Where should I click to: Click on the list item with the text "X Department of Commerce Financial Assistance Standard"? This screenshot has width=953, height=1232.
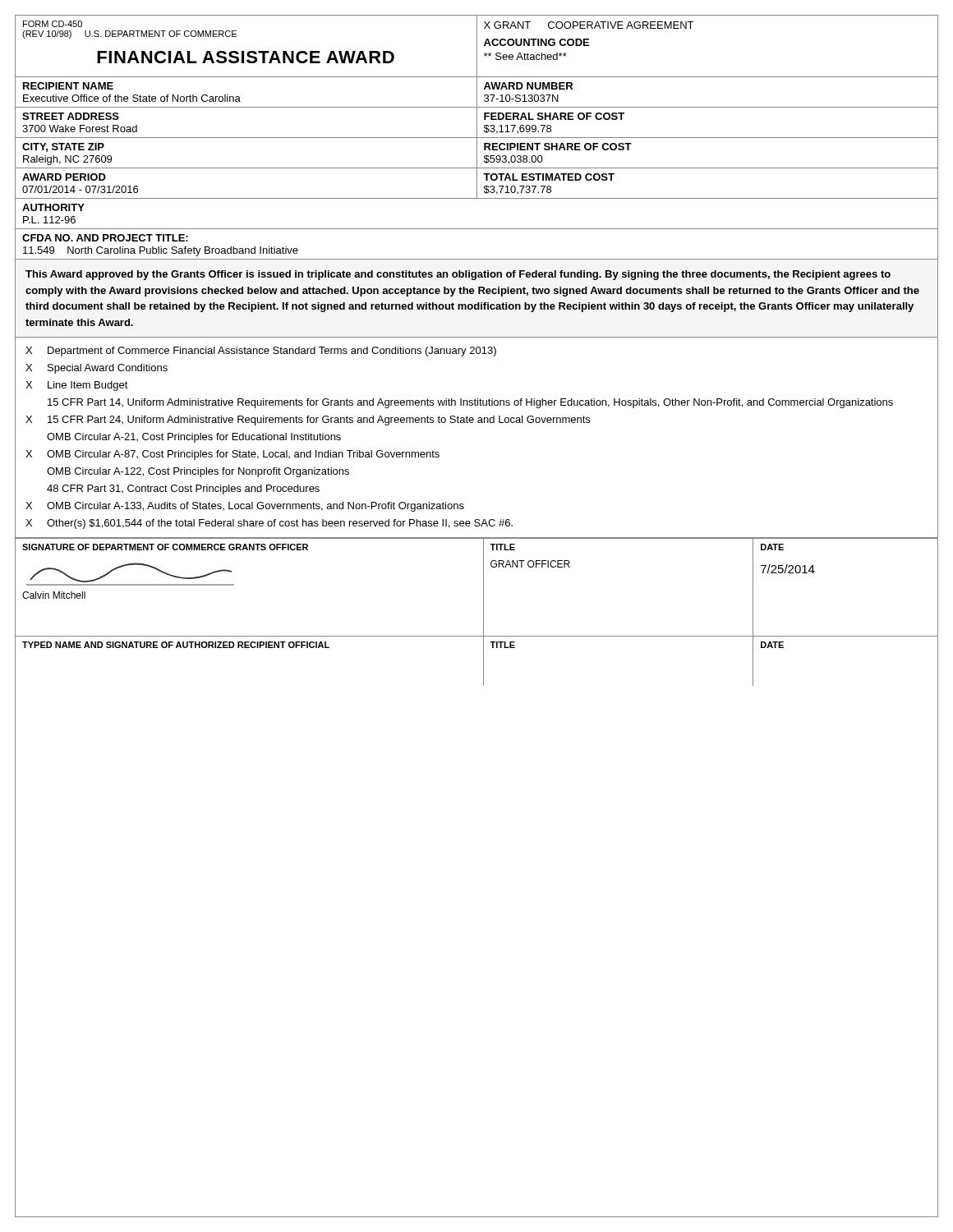(x=261, y=350)
